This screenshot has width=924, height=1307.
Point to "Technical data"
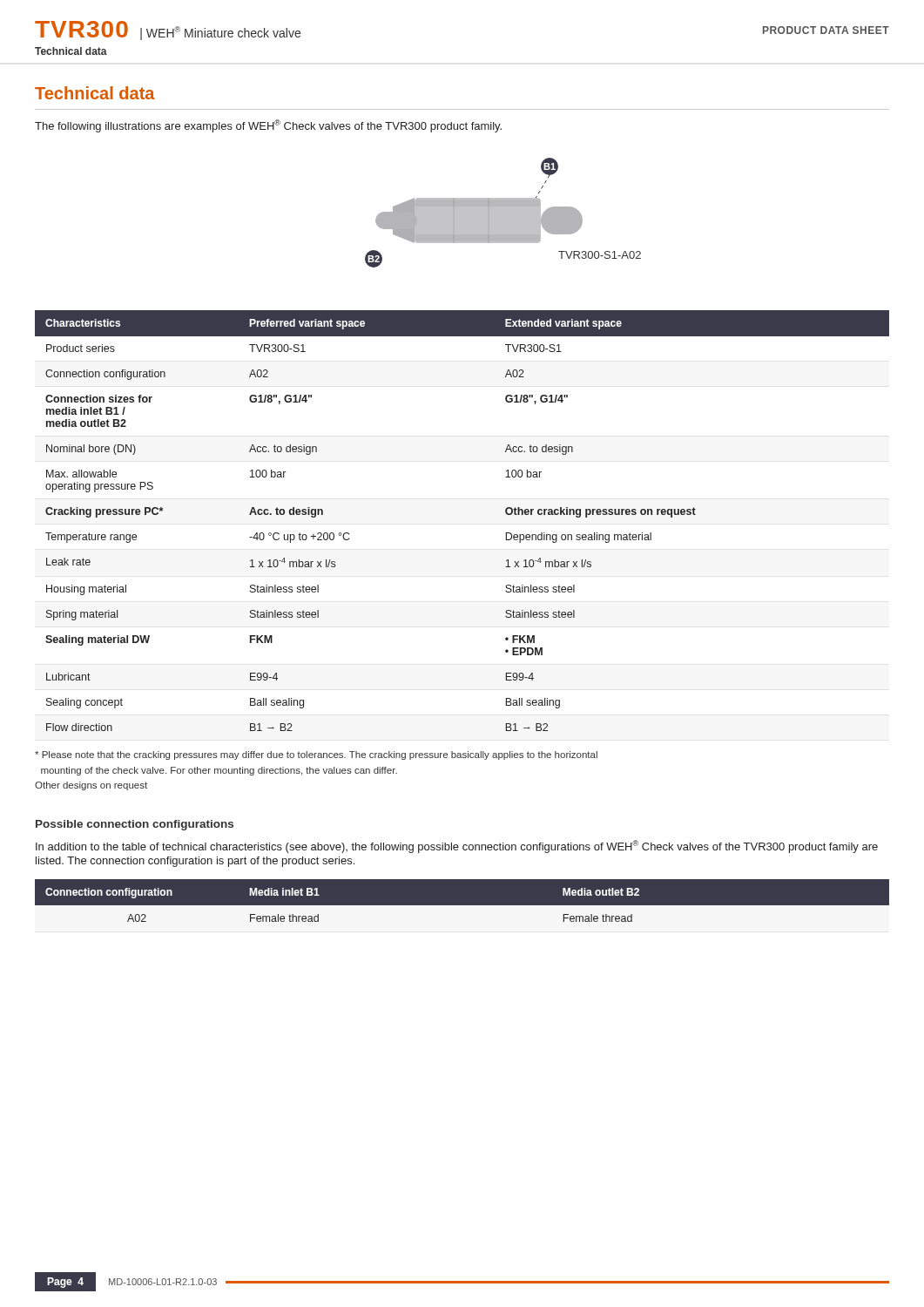[x=95, y=93]
